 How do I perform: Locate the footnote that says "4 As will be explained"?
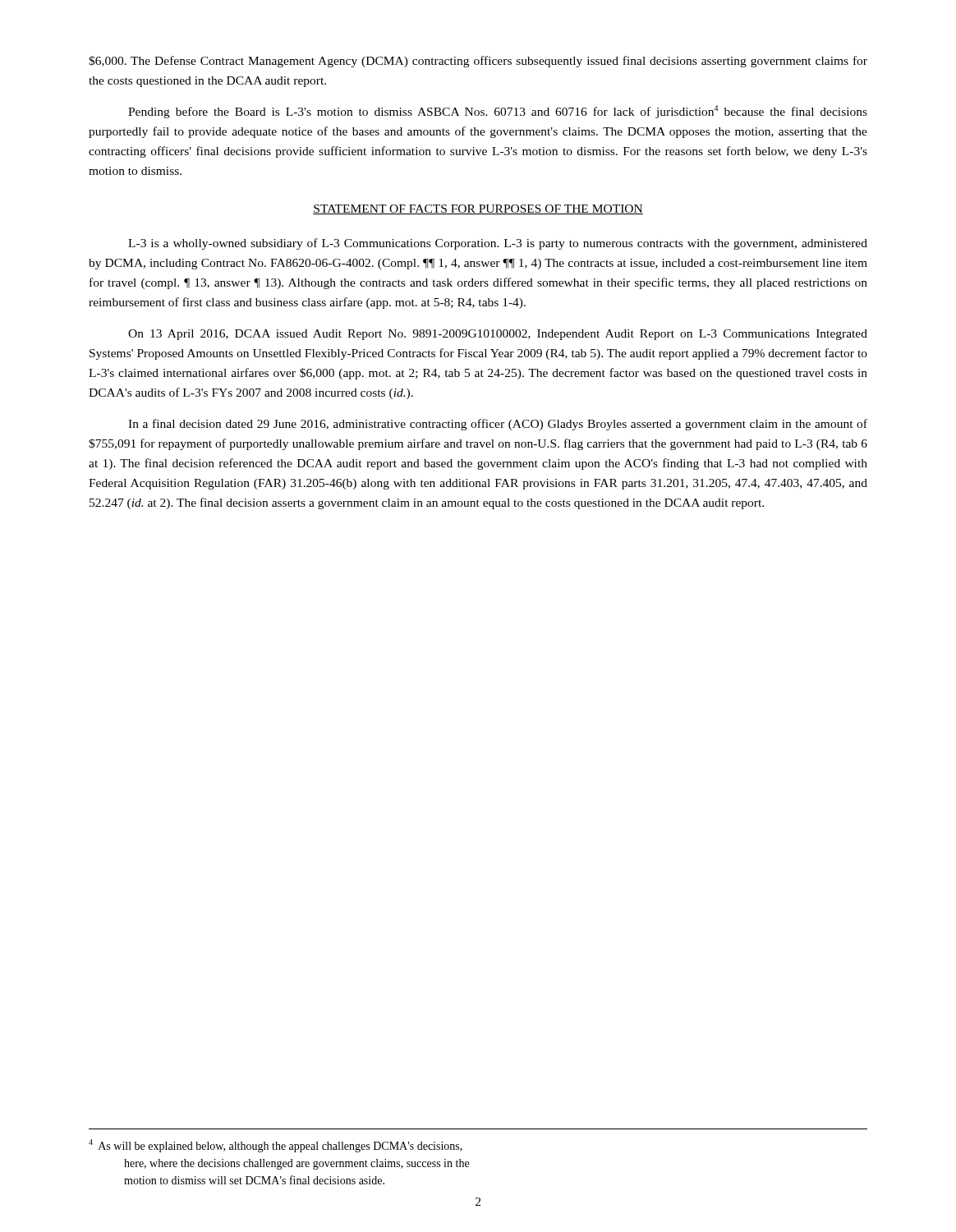478,1164
